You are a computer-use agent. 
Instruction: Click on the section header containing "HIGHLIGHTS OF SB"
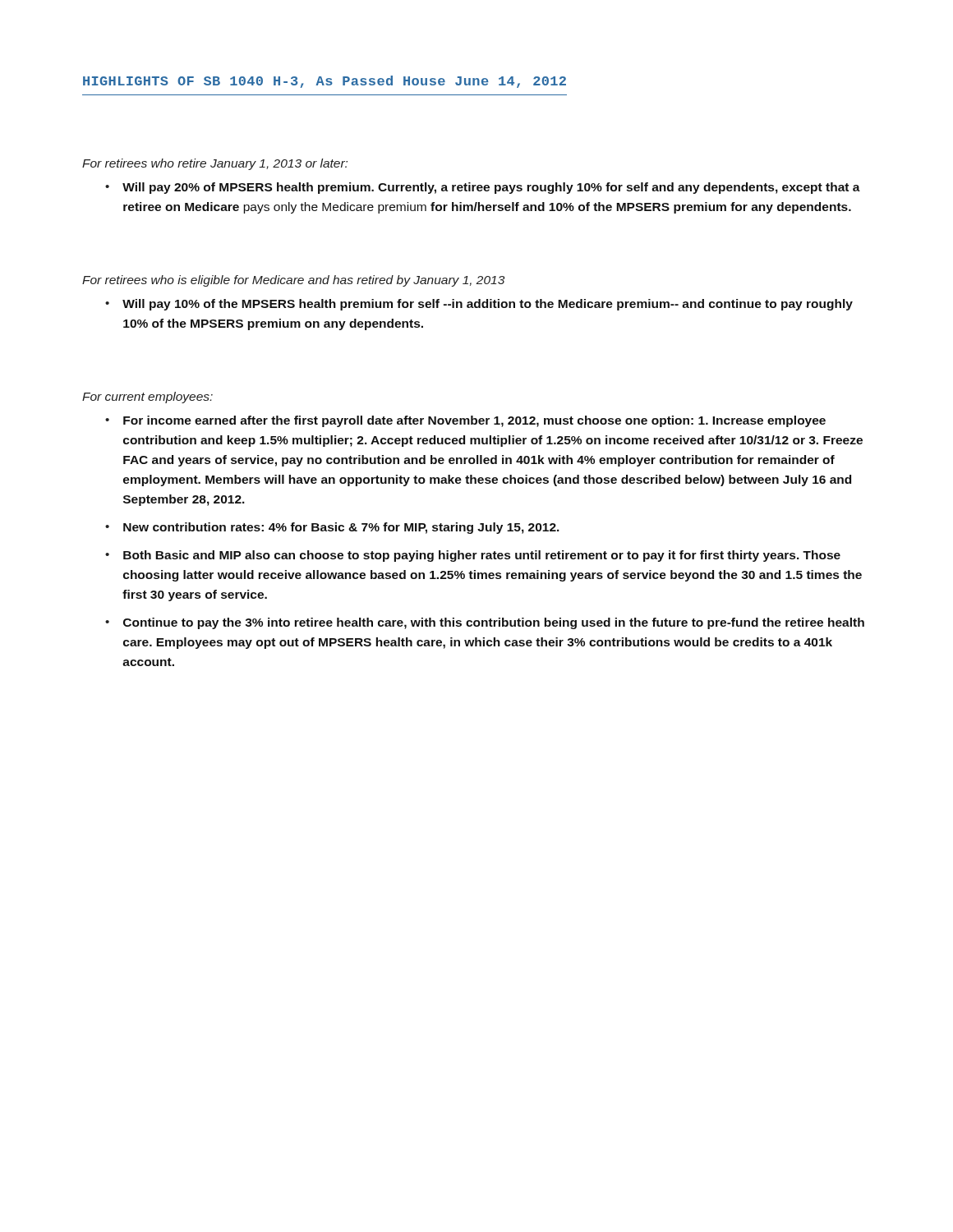pos(325,85)
